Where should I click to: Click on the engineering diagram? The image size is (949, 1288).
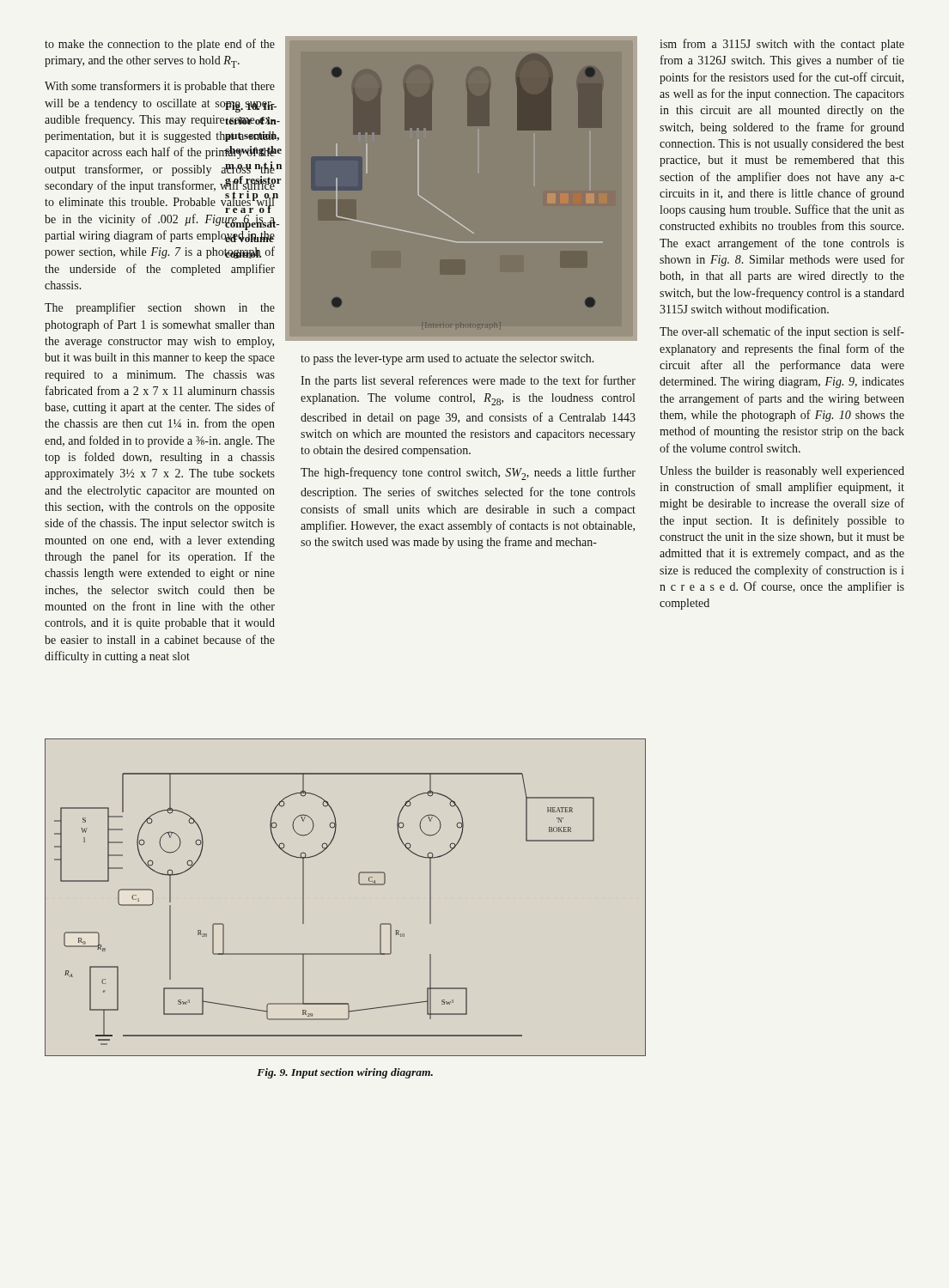click(345, 897)
